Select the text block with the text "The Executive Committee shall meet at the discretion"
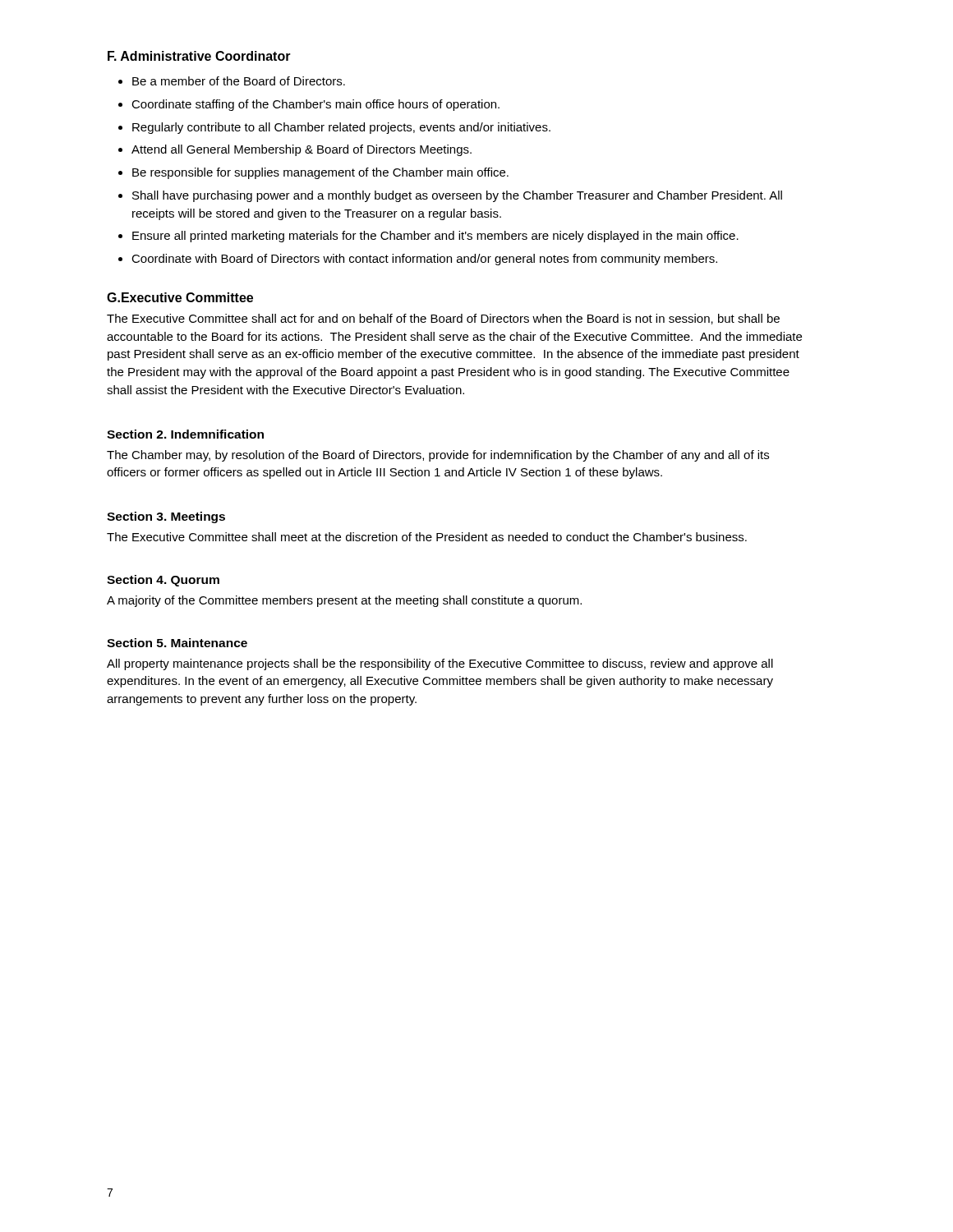The image size is (953, 1232). pos(427,537)
